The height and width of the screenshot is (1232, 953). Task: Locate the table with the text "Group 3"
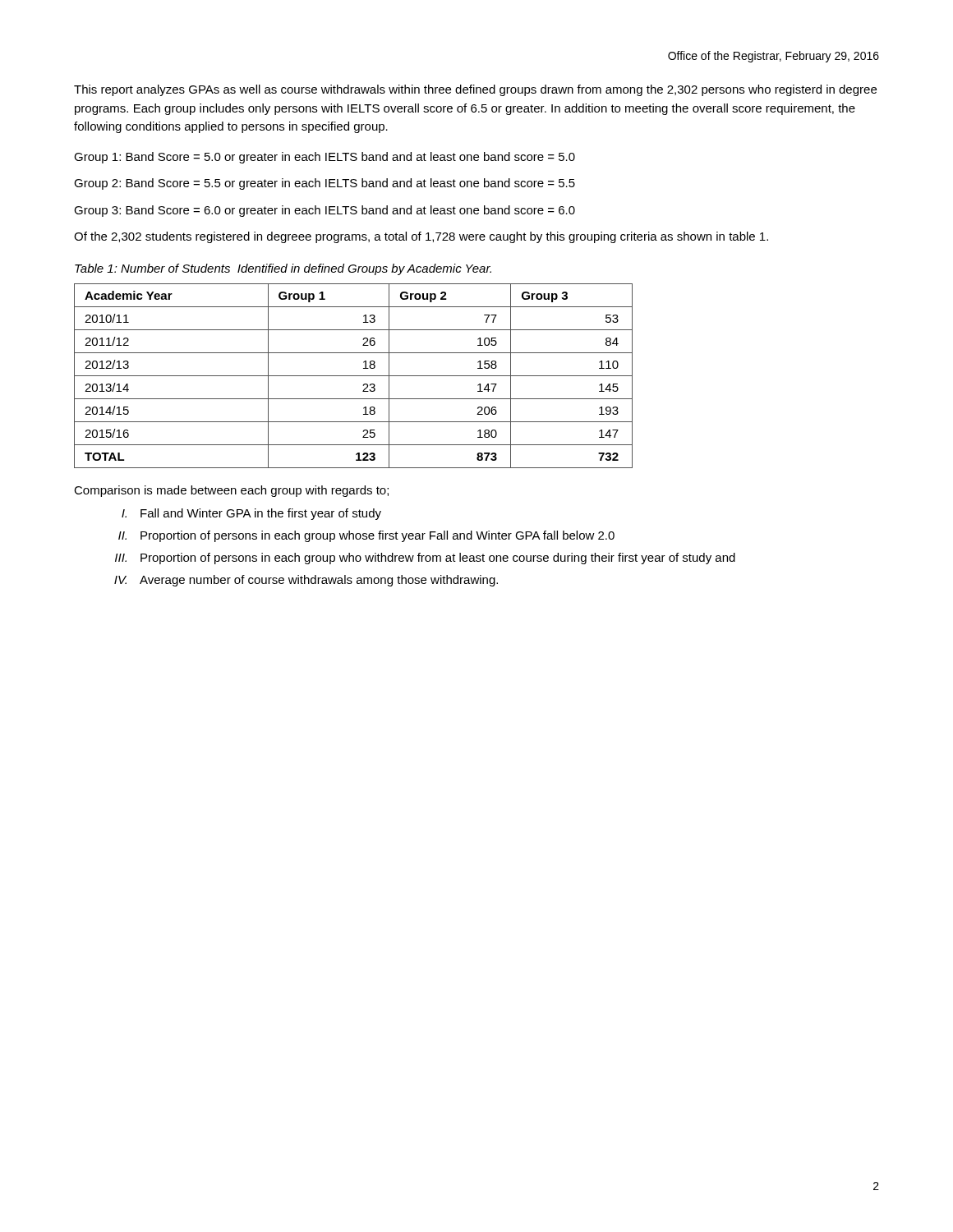(x=476, y=375)
